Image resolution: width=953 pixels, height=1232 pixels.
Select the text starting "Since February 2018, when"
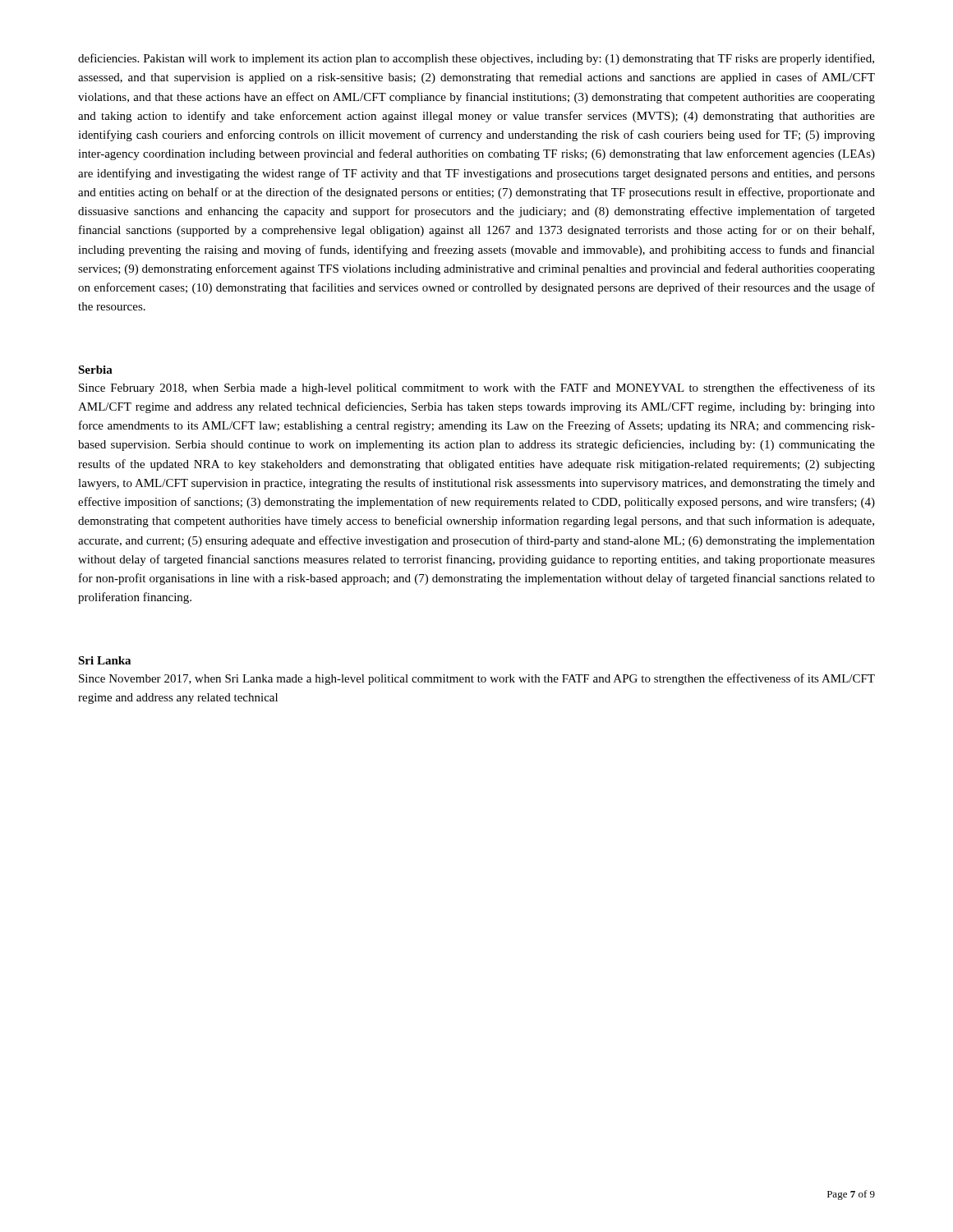tap(476, 492)
